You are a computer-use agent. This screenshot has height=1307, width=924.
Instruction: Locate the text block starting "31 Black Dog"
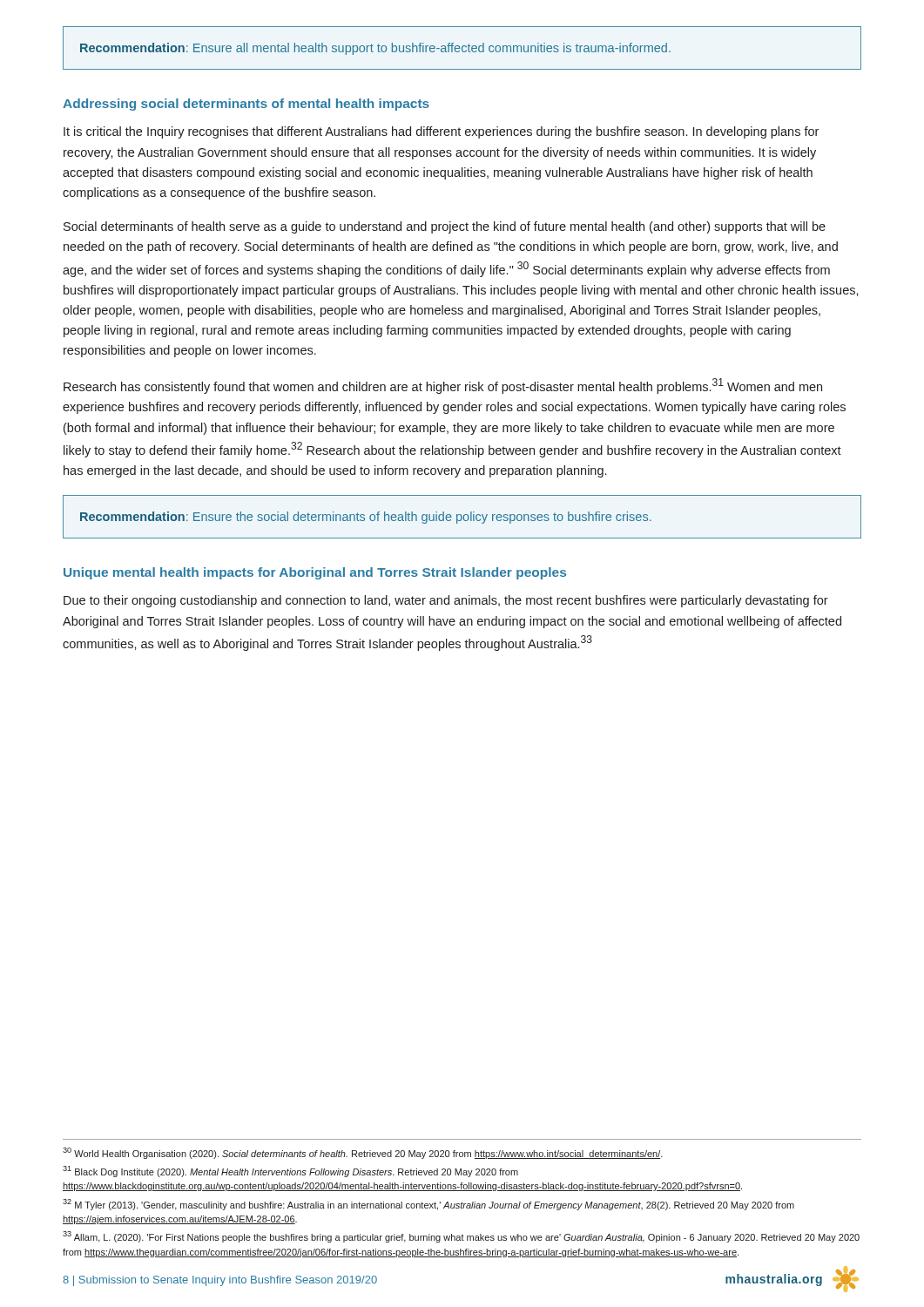coord(403,1178)
